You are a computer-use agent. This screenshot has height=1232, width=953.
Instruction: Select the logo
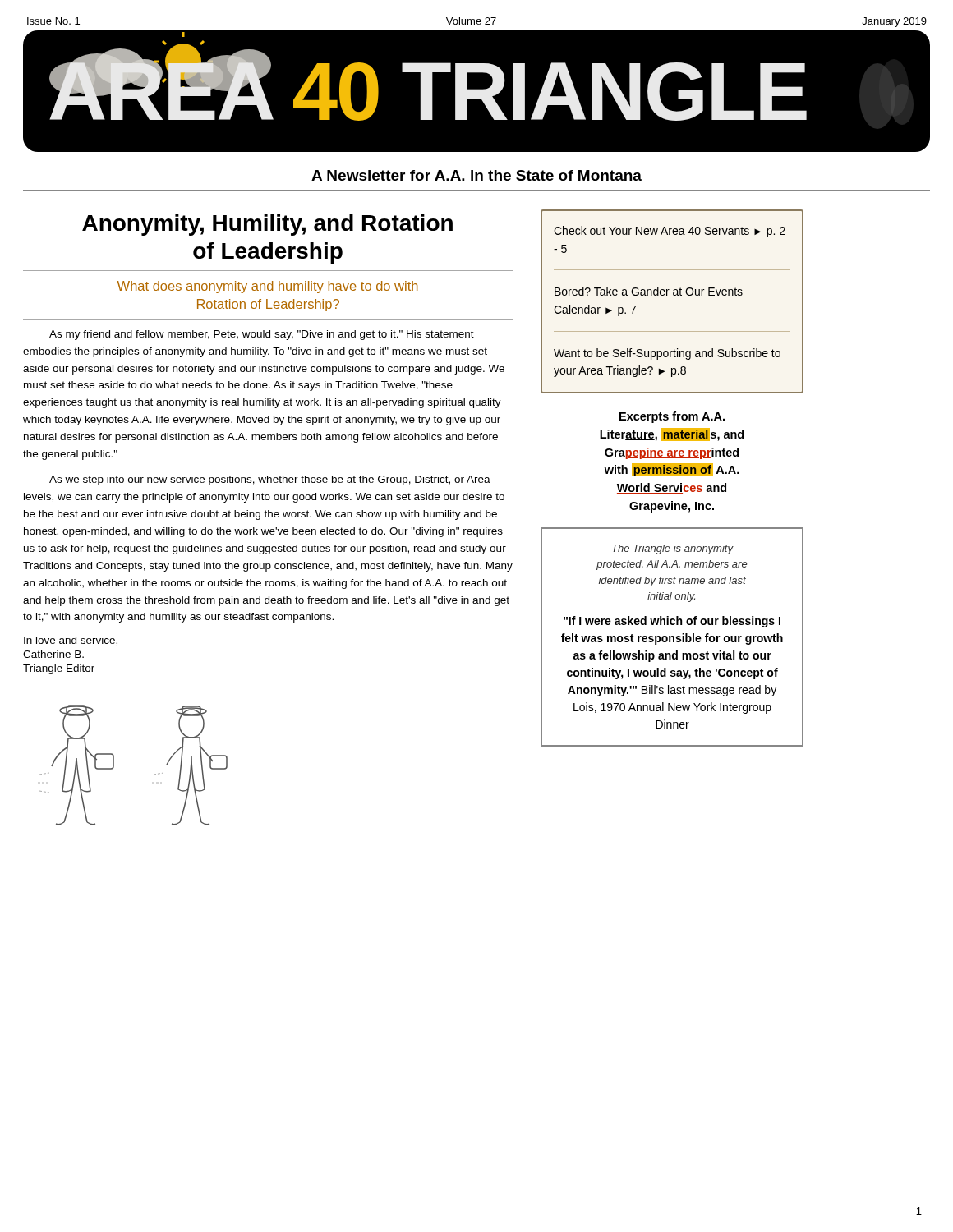coord(476,91)
